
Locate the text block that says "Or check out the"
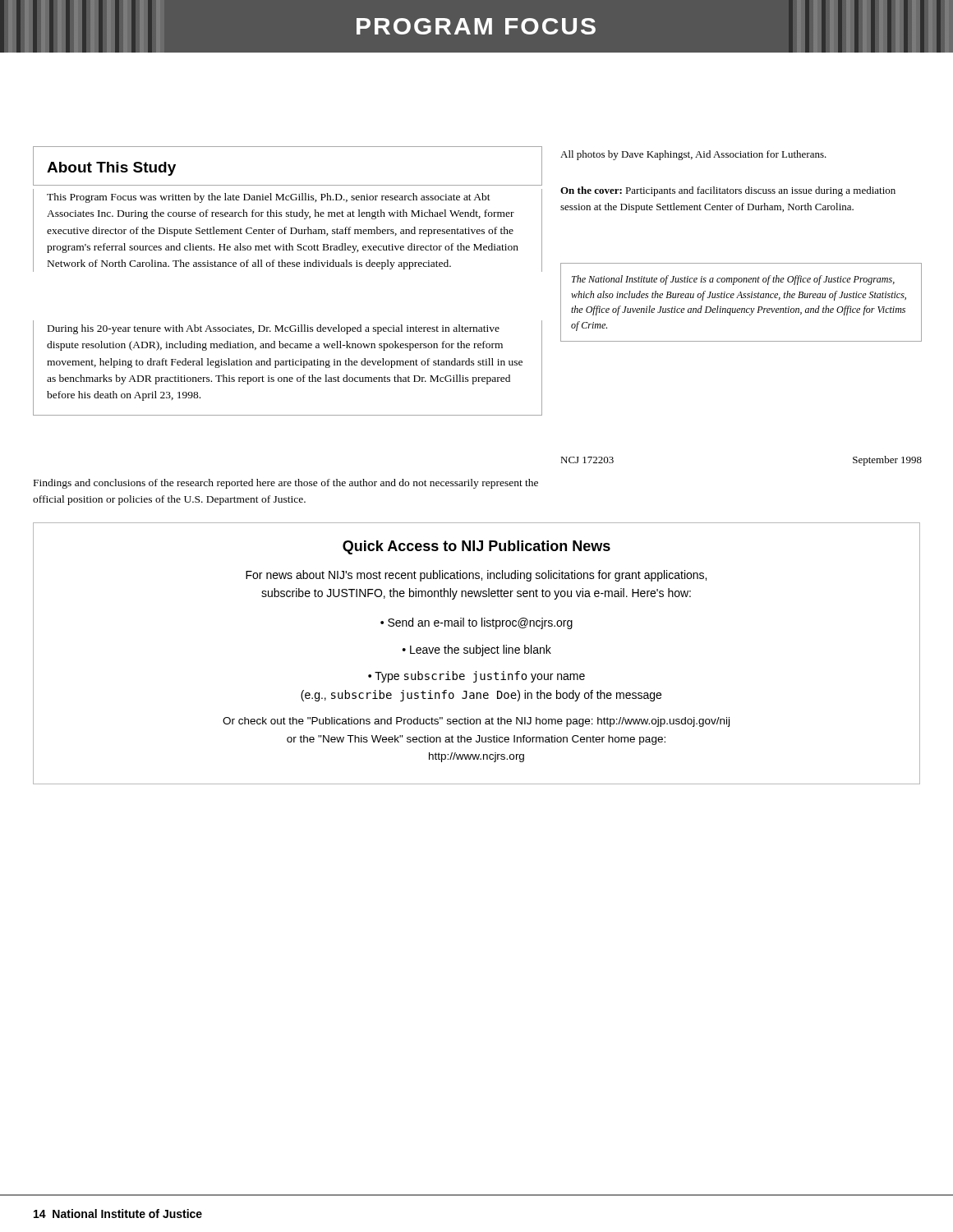pyautogui.click(x=476, y=738)
